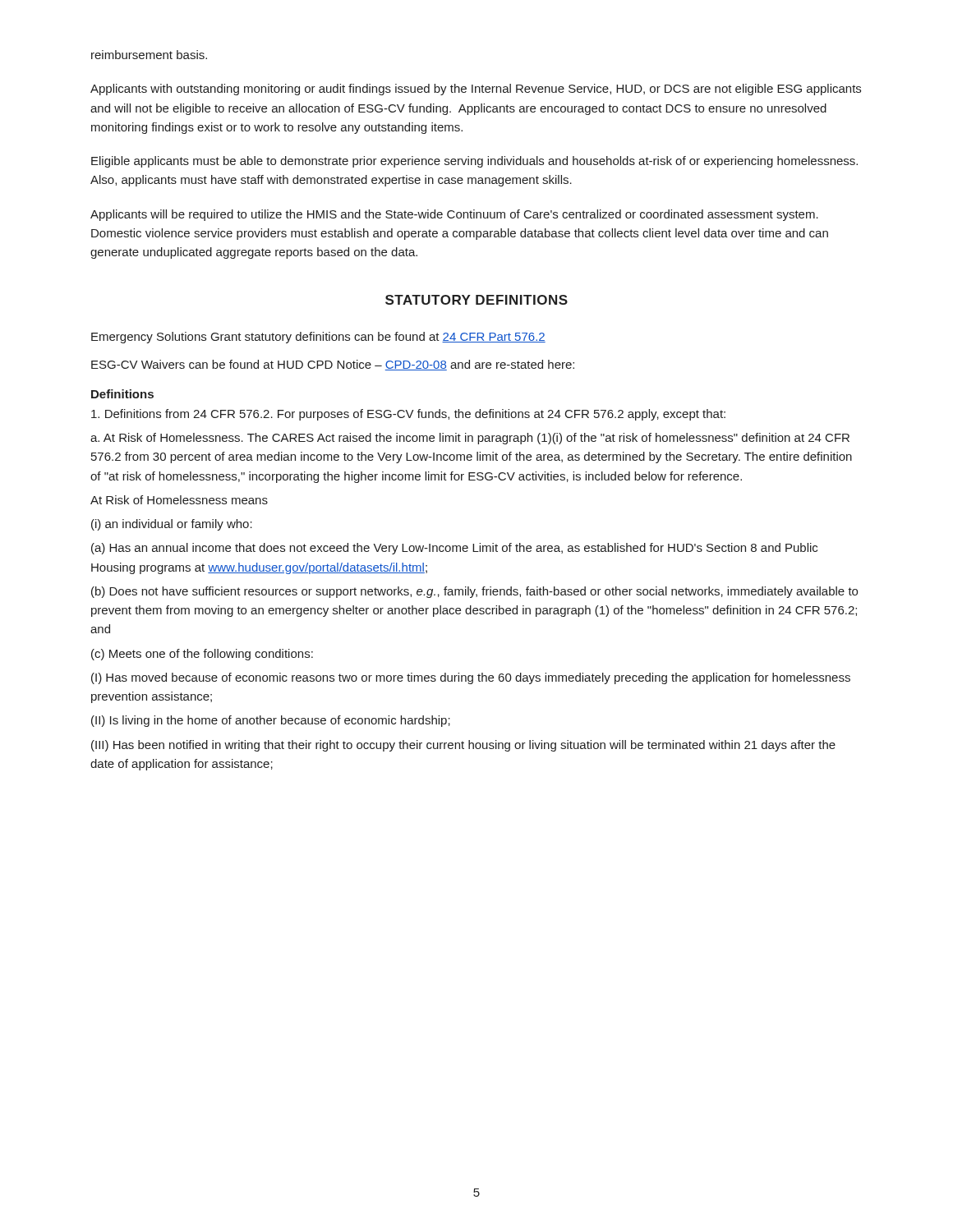Select the text starting "a. At Risk of Homelessness. The CARES"

point(471,456)
